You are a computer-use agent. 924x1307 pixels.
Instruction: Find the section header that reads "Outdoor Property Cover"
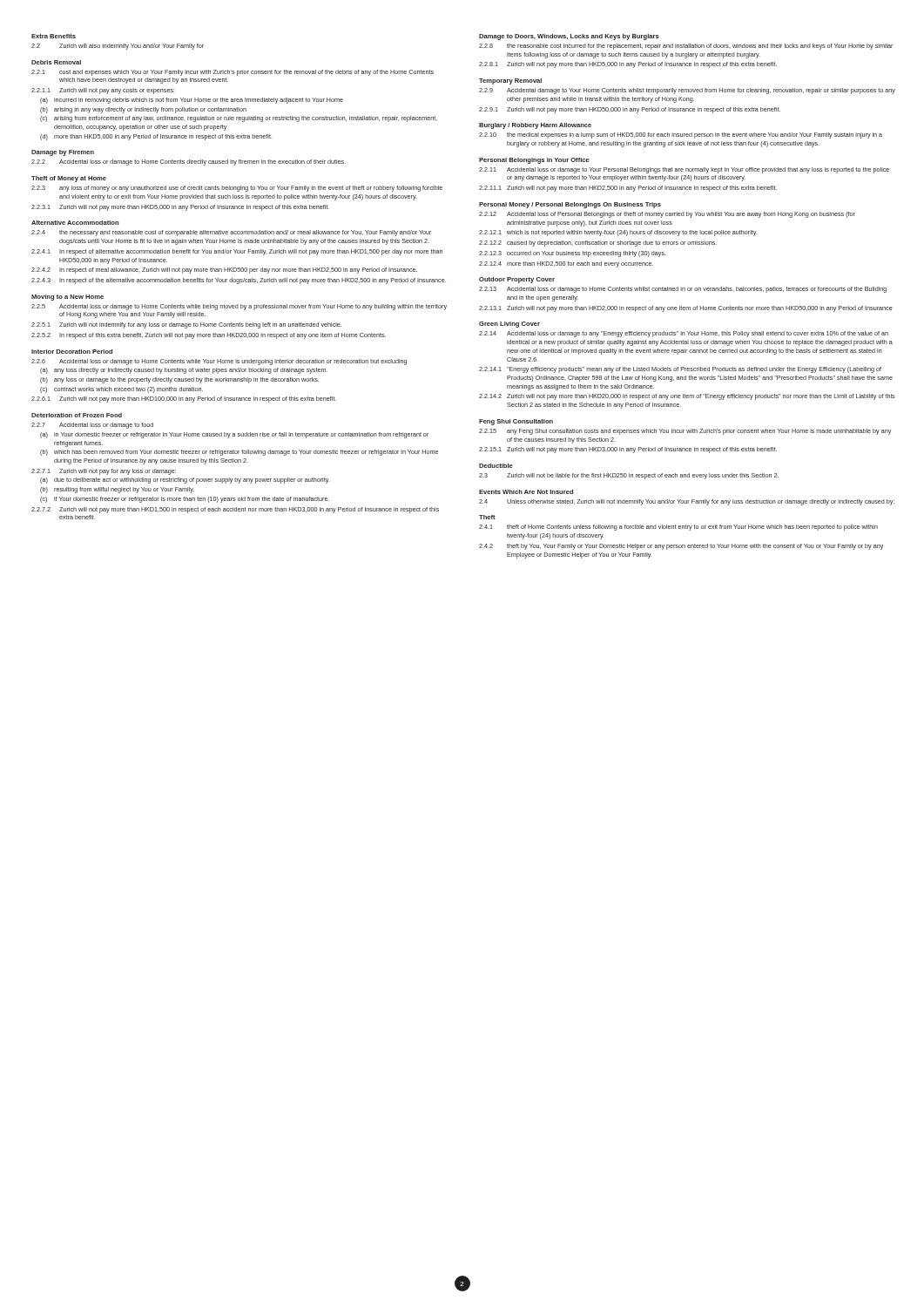(x=517, y=279)
